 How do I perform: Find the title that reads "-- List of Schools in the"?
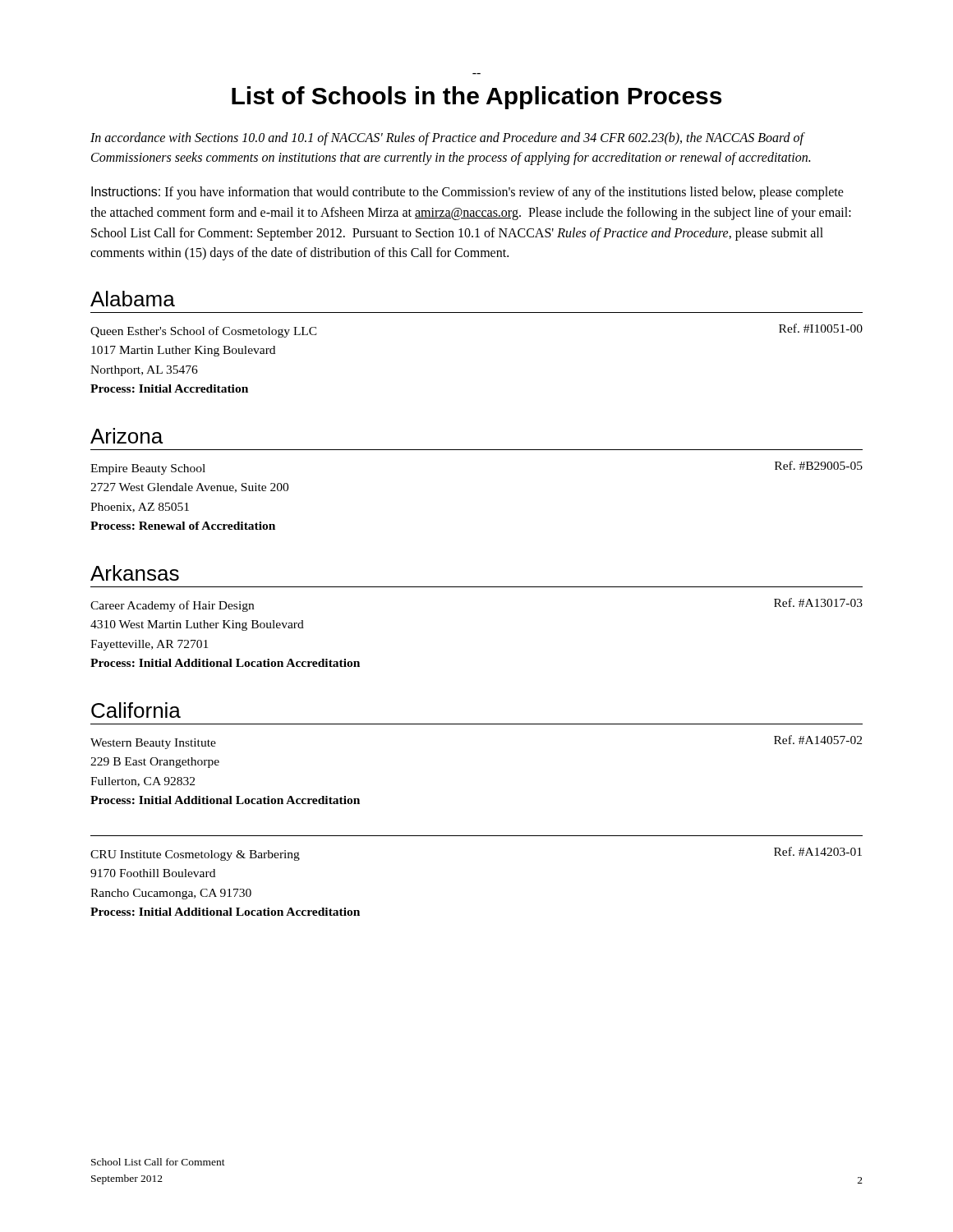click(476, 88)
